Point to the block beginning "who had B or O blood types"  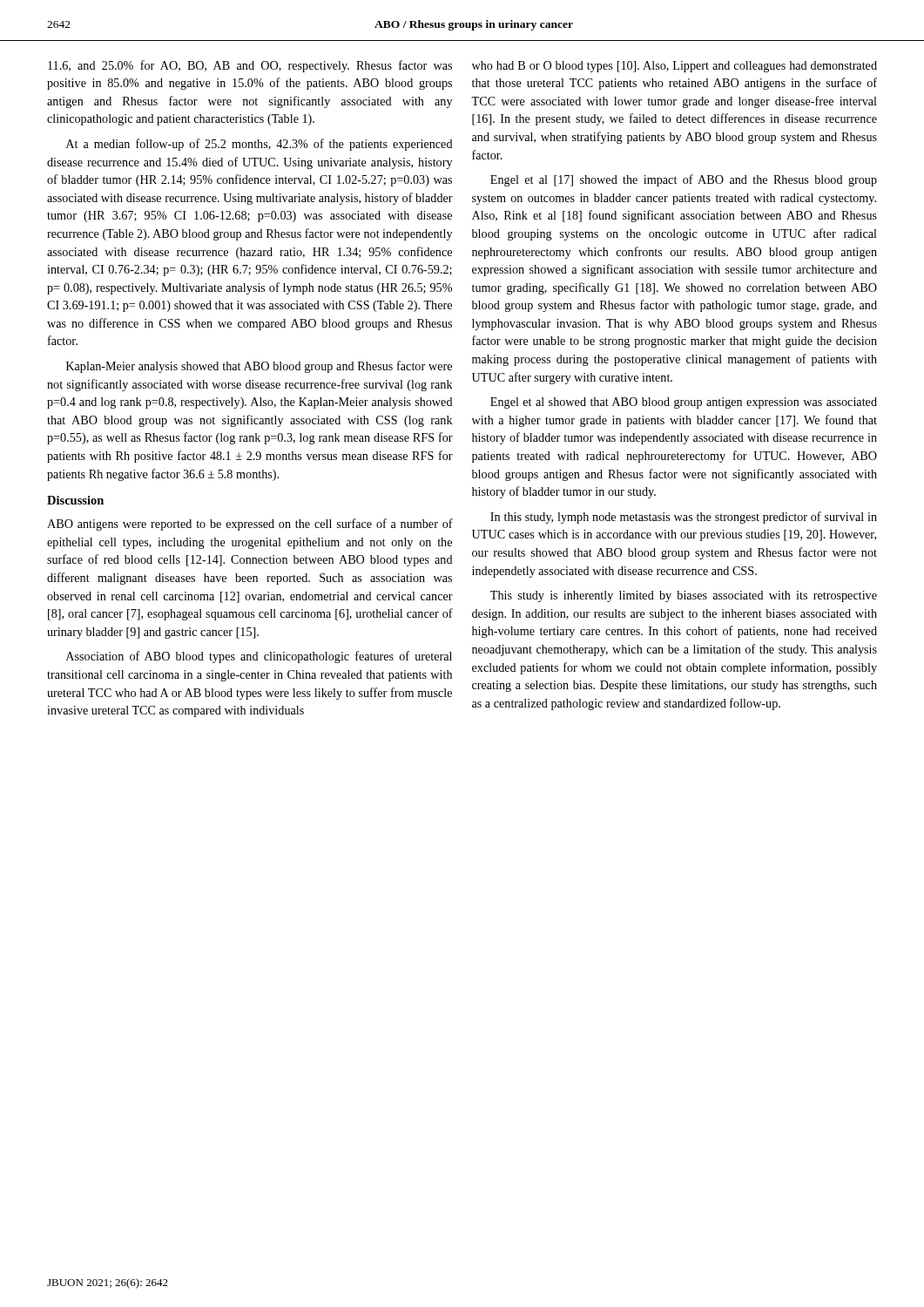pyautogui.click(x=674, y=384)
